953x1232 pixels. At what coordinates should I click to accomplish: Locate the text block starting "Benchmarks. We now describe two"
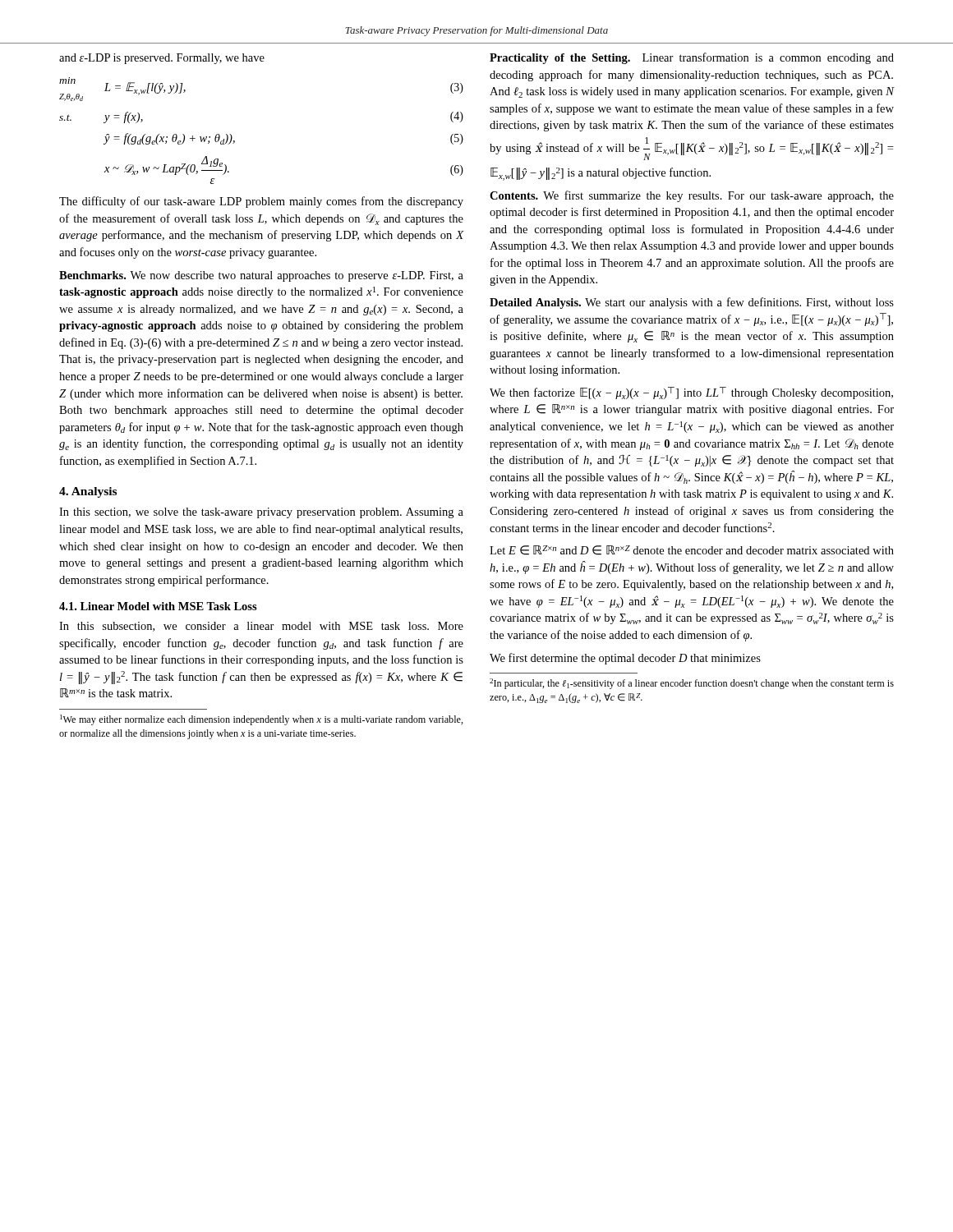(x=261, y=368)
